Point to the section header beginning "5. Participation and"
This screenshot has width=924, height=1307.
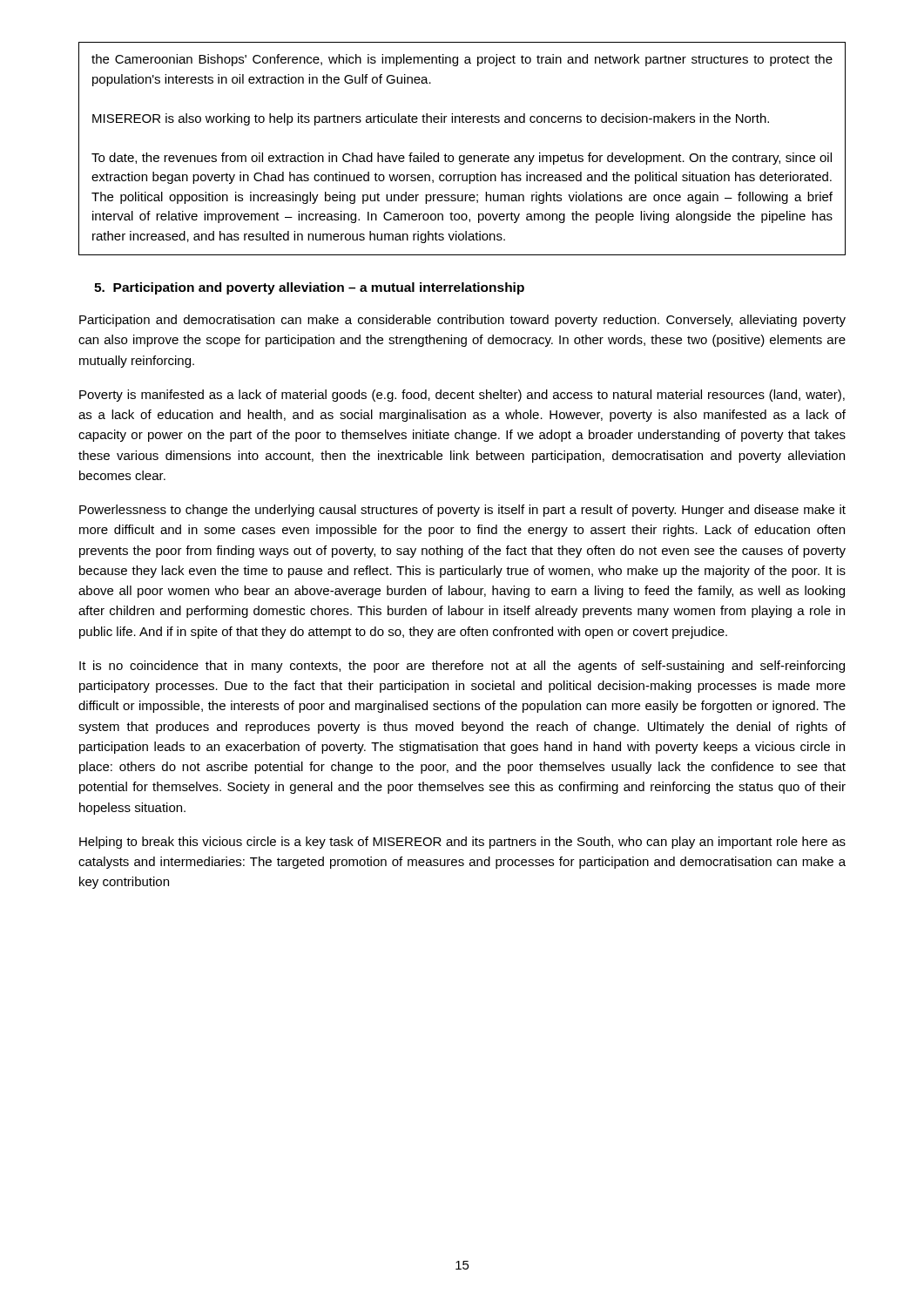[309, 287]
